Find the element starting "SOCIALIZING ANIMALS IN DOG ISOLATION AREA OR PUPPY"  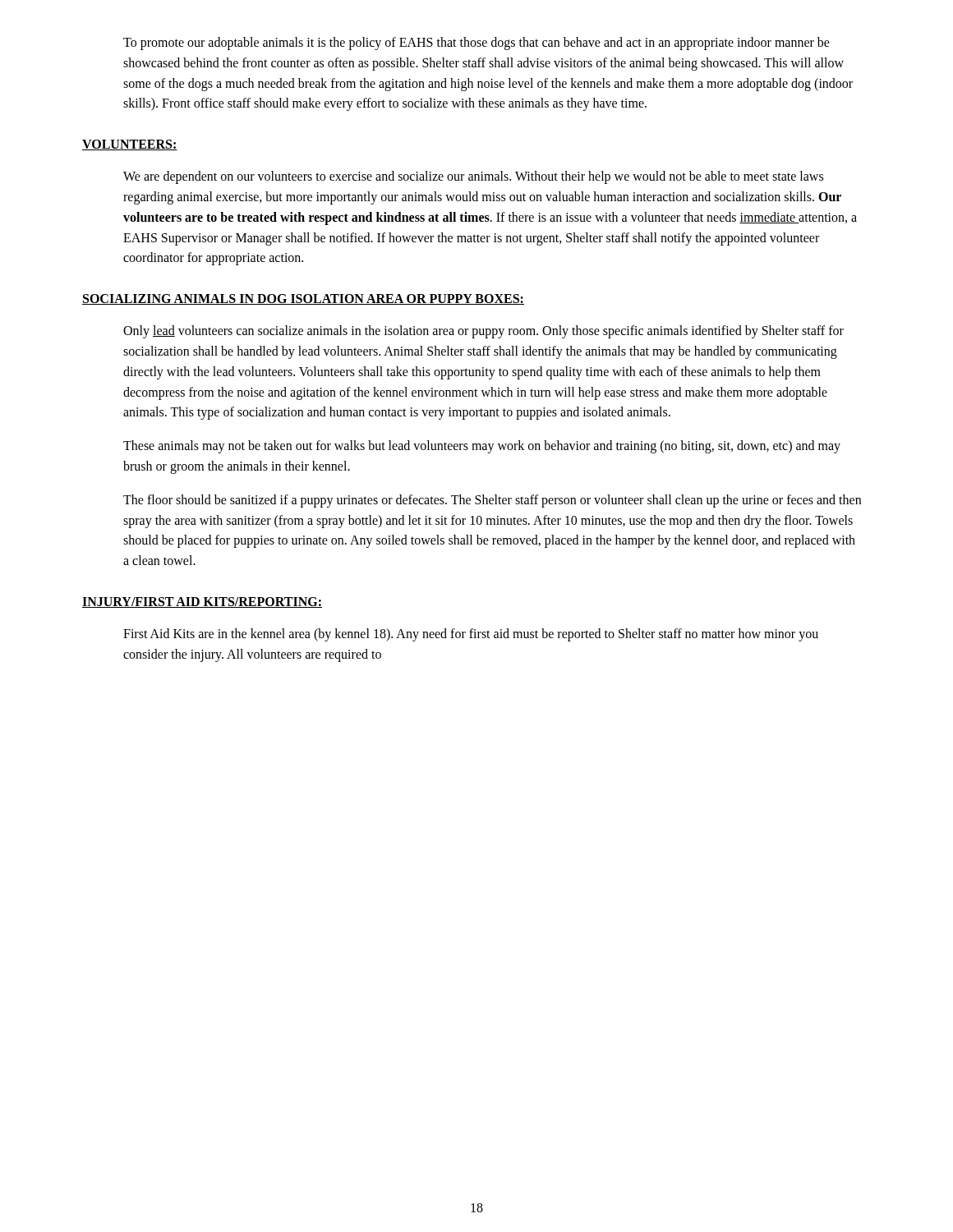(x=303, y=299)
